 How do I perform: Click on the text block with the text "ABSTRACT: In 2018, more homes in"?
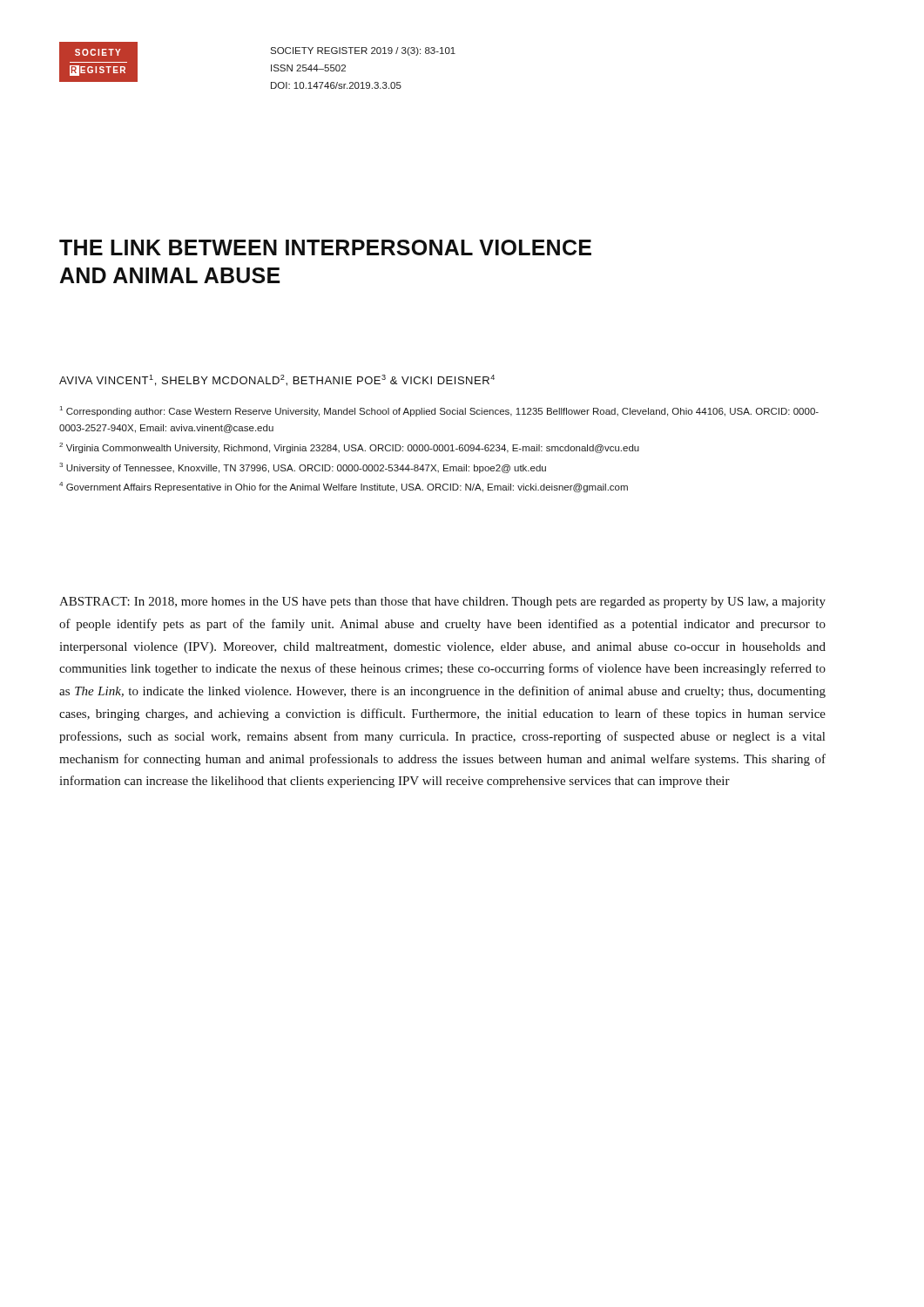442,691
